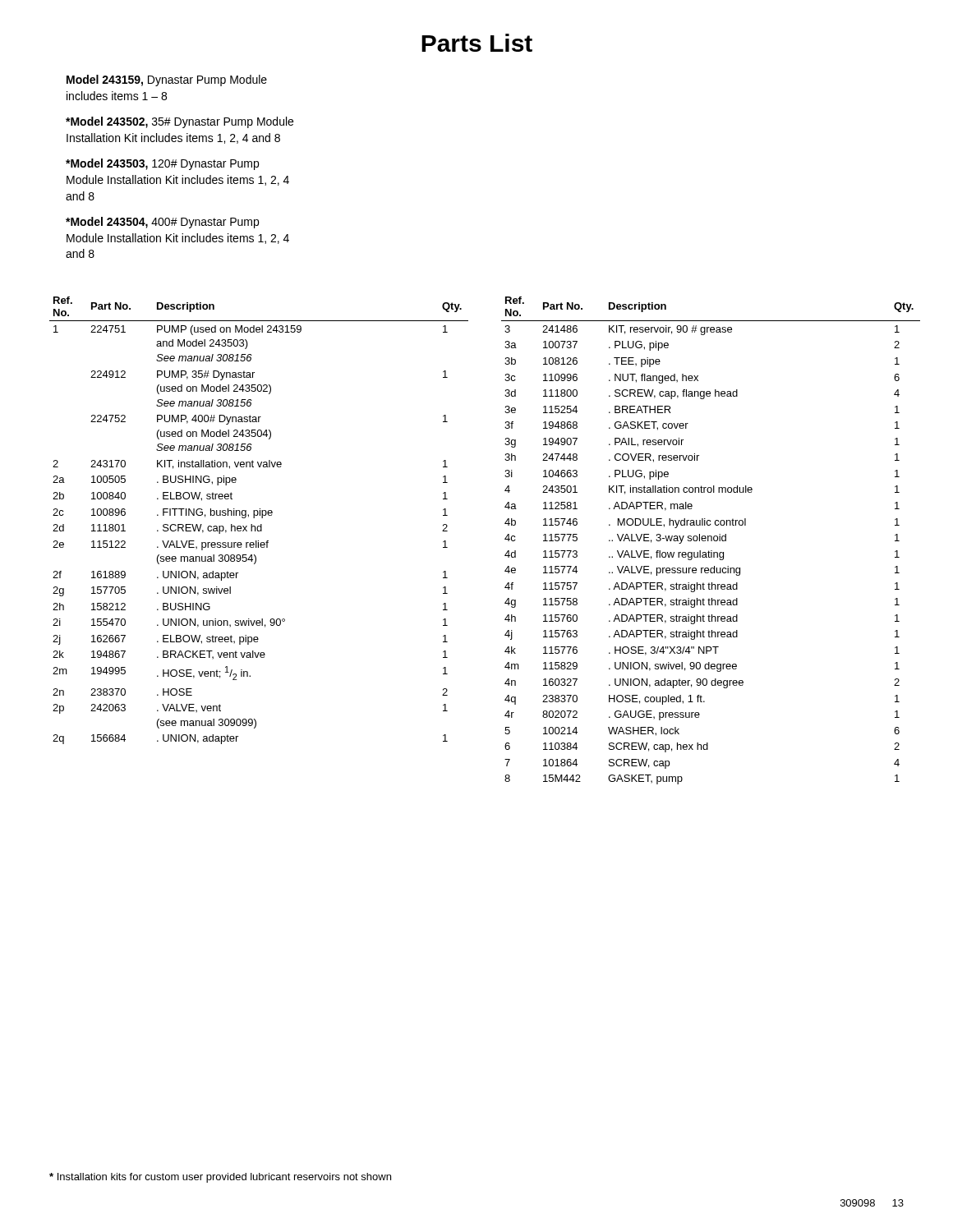Find the title with the text "Parts List"

coord(476,44)
